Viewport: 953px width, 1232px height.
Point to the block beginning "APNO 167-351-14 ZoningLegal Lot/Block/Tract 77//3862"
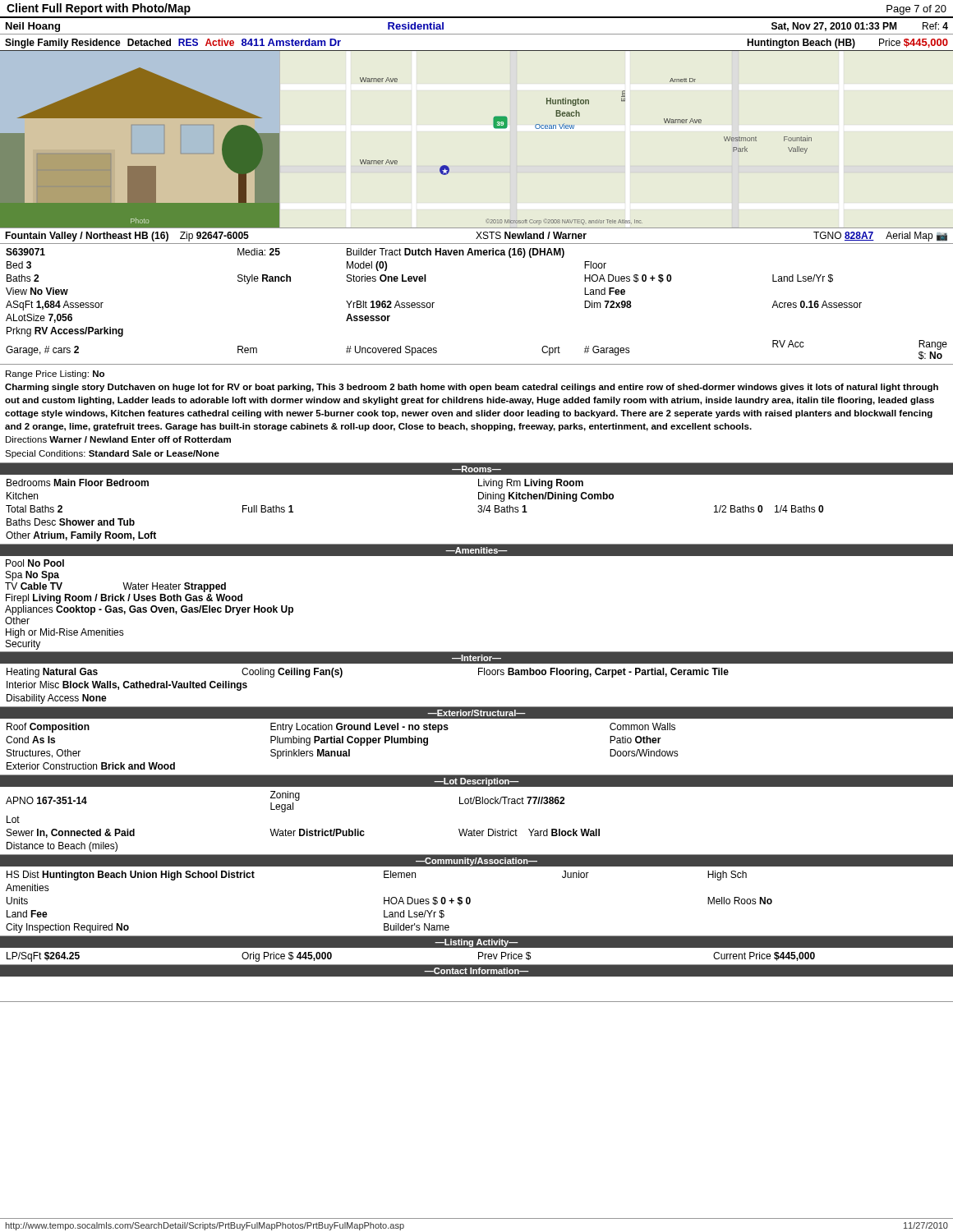[x=476, y=820]
